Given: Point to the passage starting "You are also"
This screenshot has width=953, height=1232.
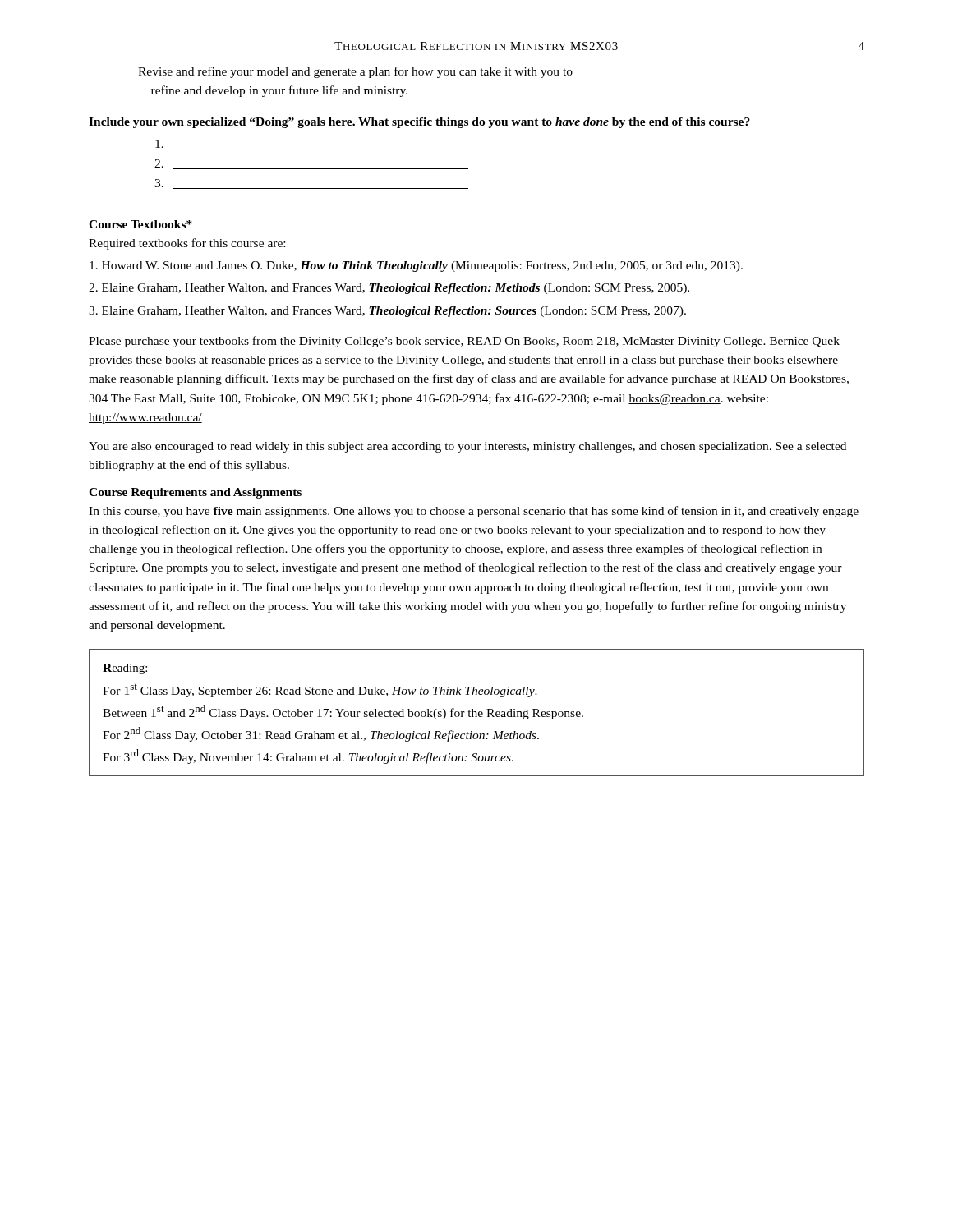Looking at the screenshot, I should pyautogui.click(x=476, y=455).
